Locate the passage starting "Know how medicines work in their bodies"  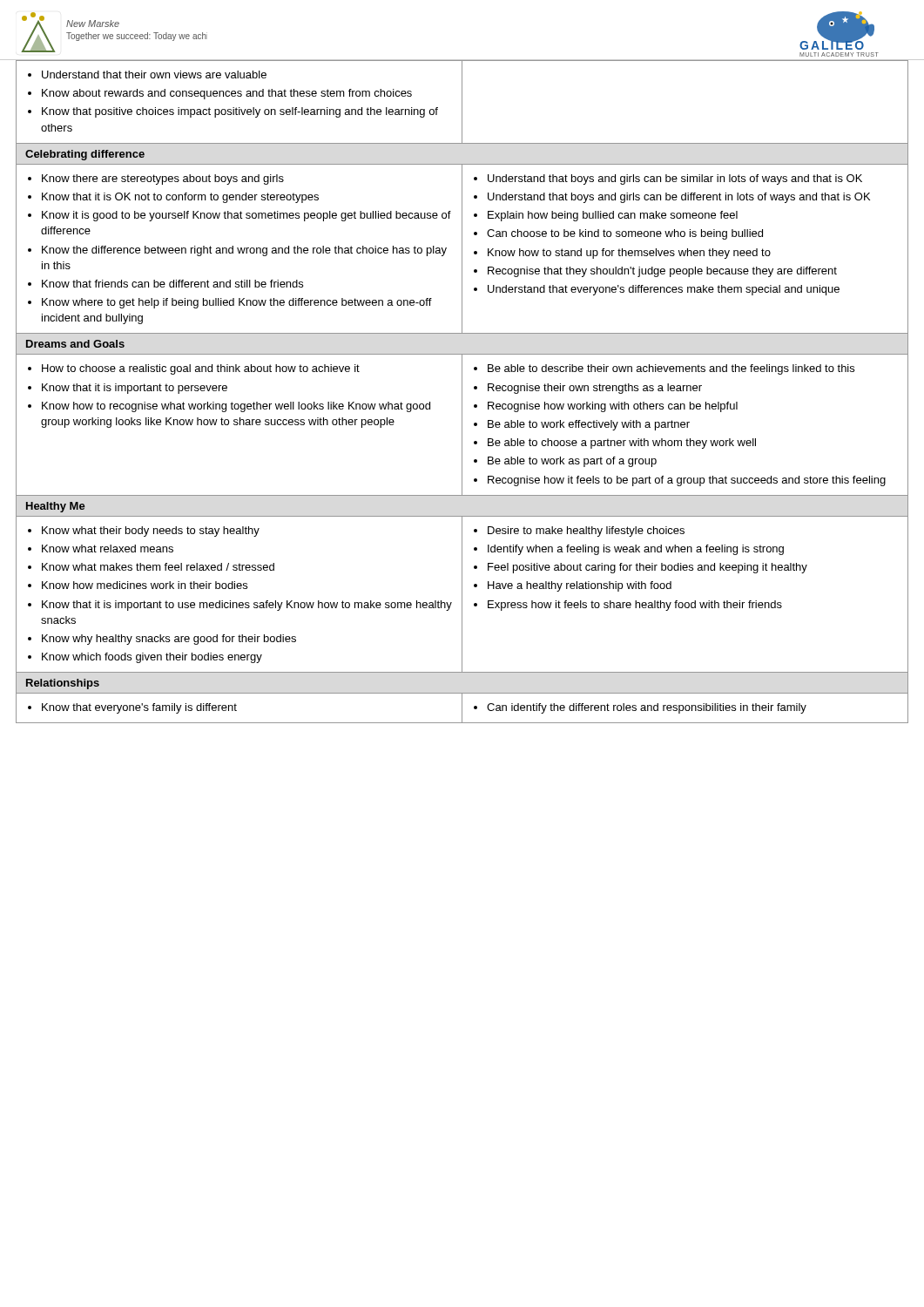[144, 585]
